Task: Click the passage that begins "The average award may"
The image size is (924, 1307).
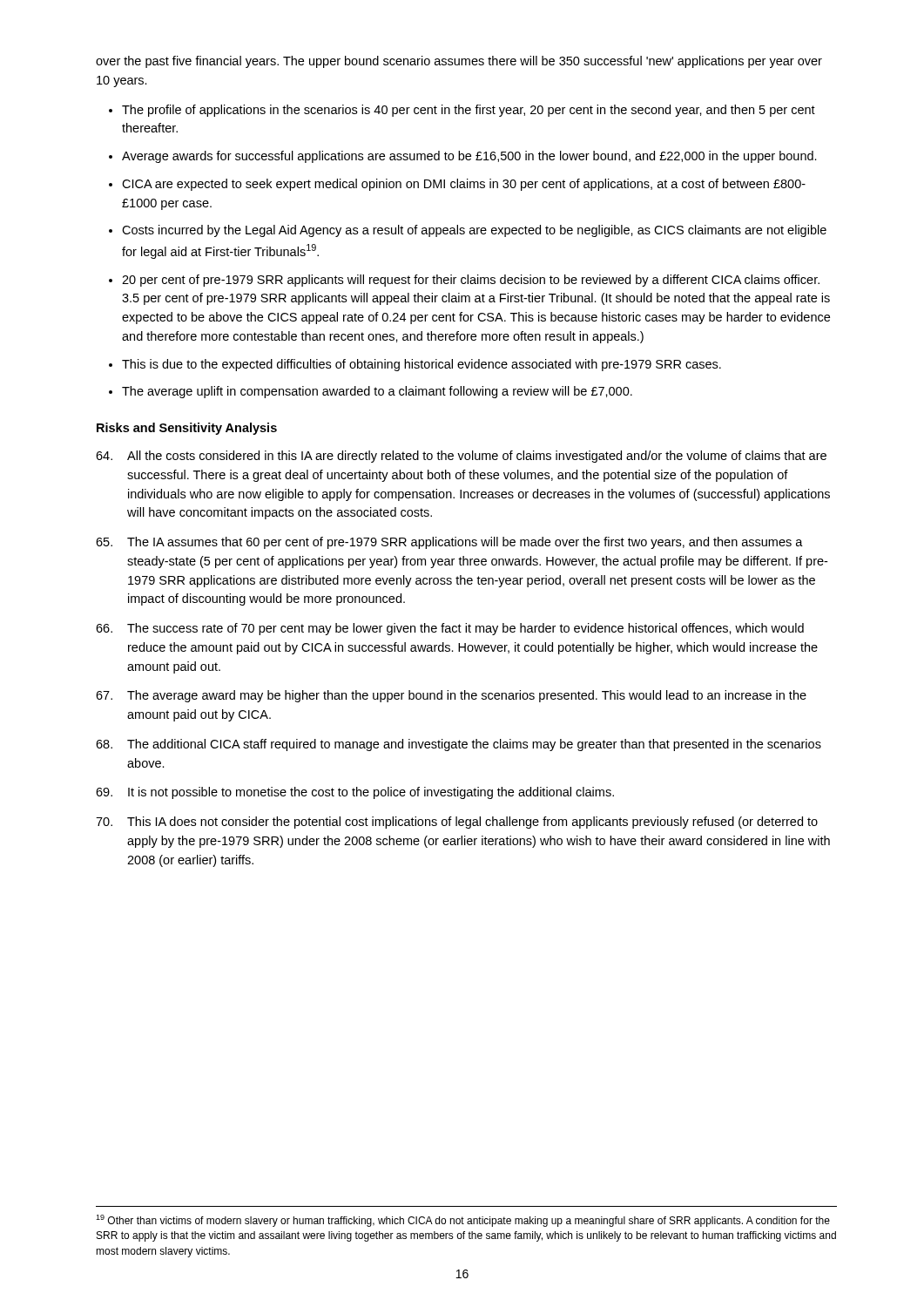Action: (466, 706)
